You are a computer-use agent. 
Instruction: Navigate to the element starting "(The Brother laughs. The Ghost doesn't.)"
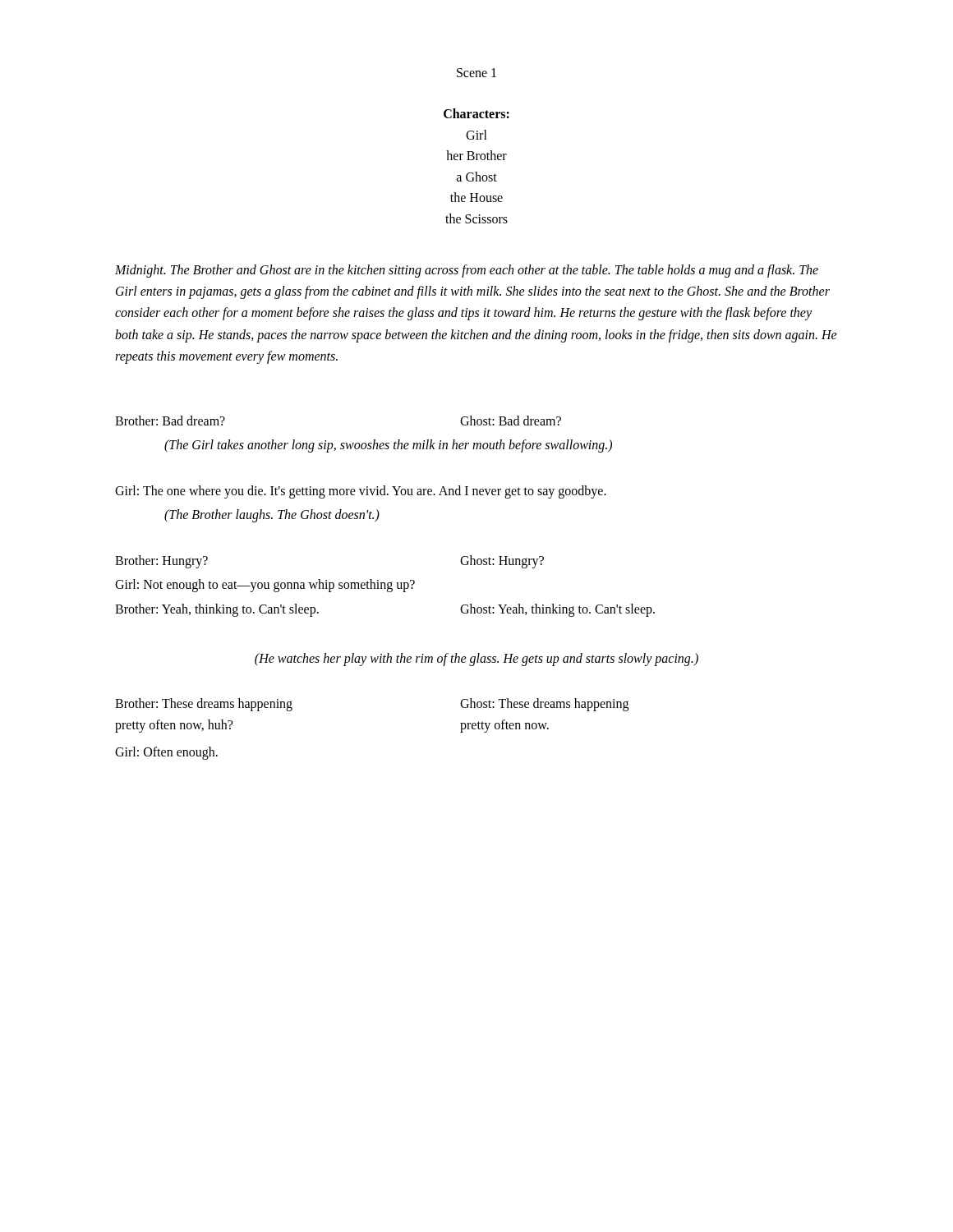point(272,516)
